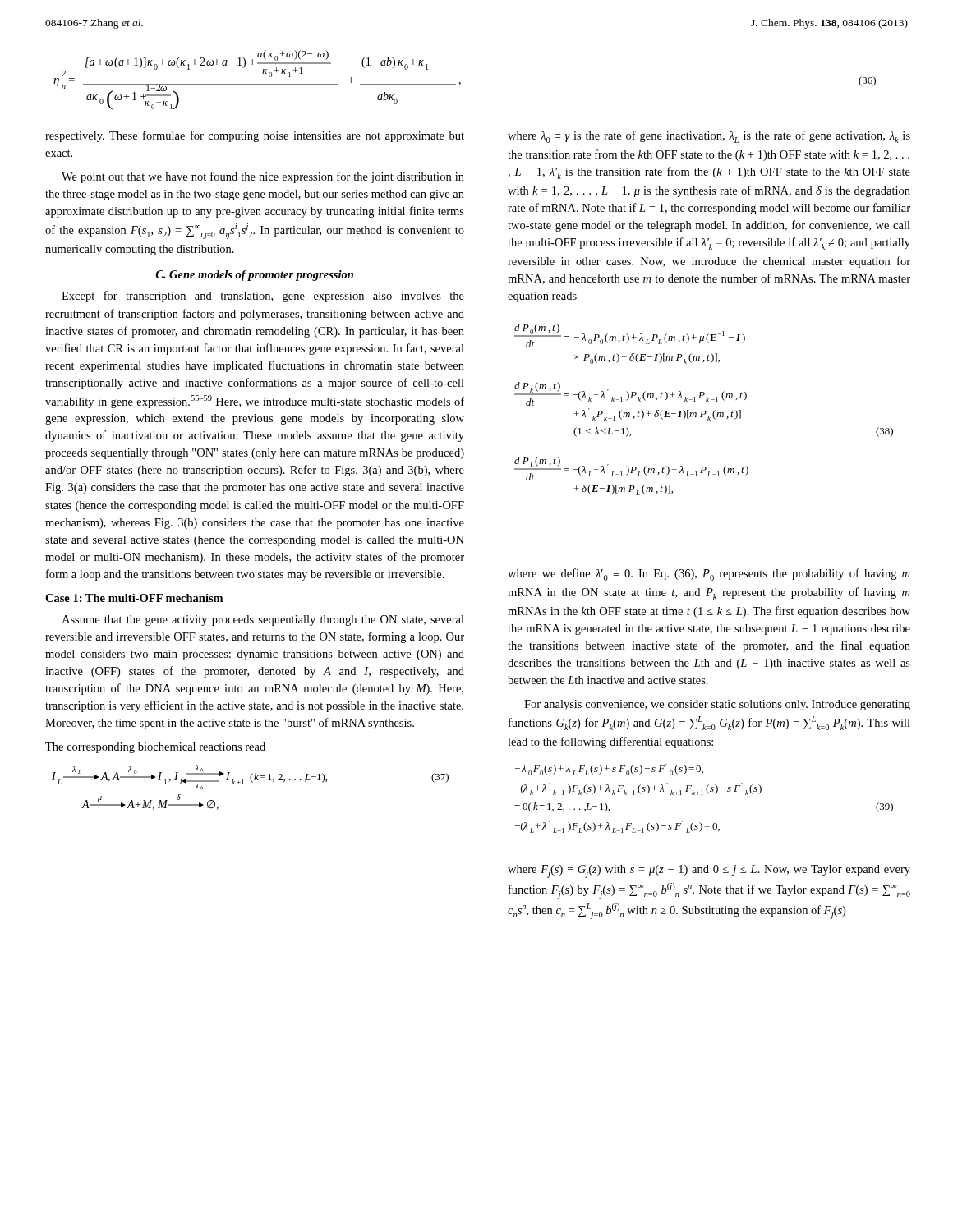Find the text block that says "respectively. These formulae for computing noise intensities"
Screen dimensions: 1232x953
(x=255, y=193)
